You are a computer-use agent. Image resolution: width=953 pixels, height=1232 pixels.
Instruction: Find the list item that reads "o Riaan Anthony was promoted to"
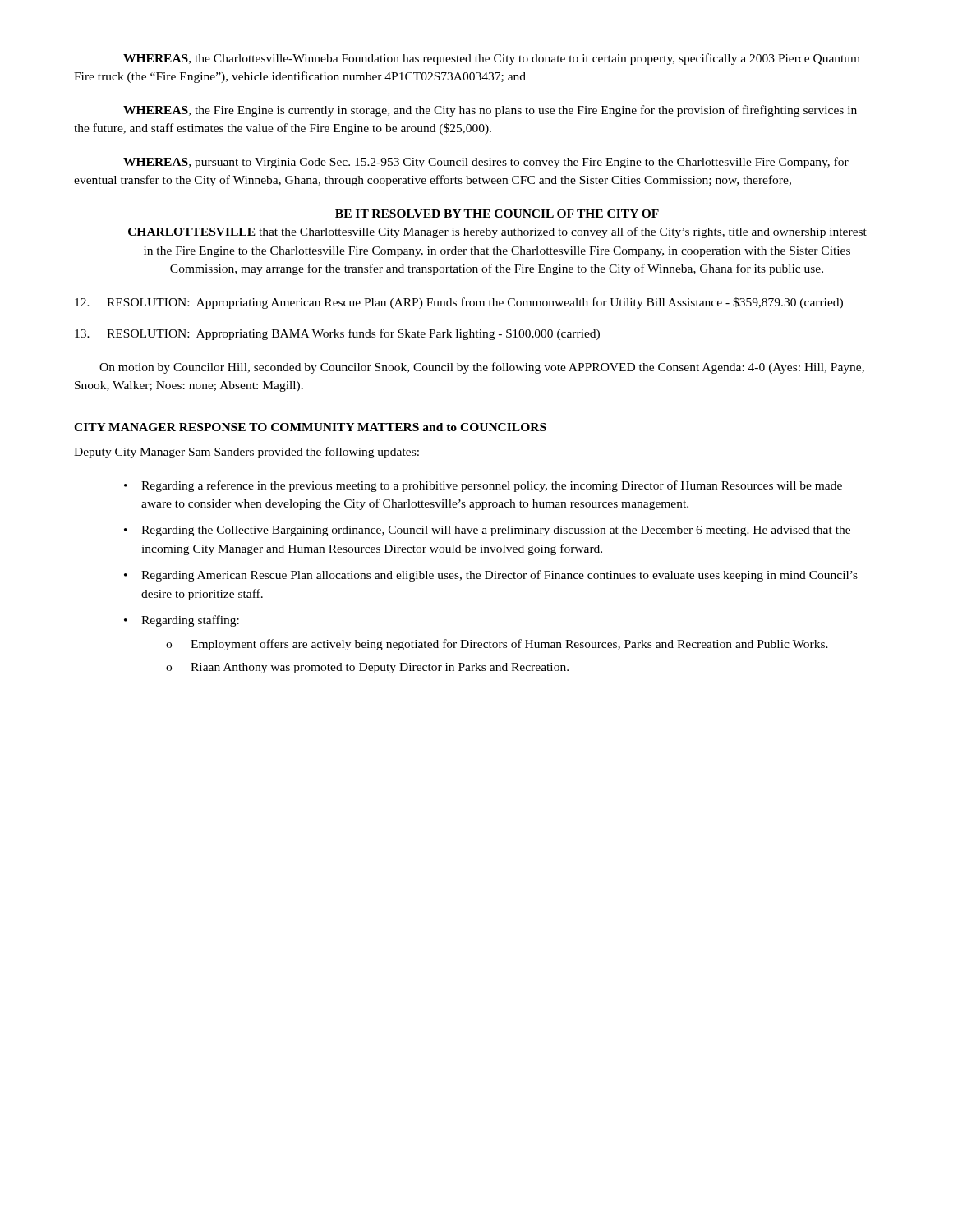point(518,667)
